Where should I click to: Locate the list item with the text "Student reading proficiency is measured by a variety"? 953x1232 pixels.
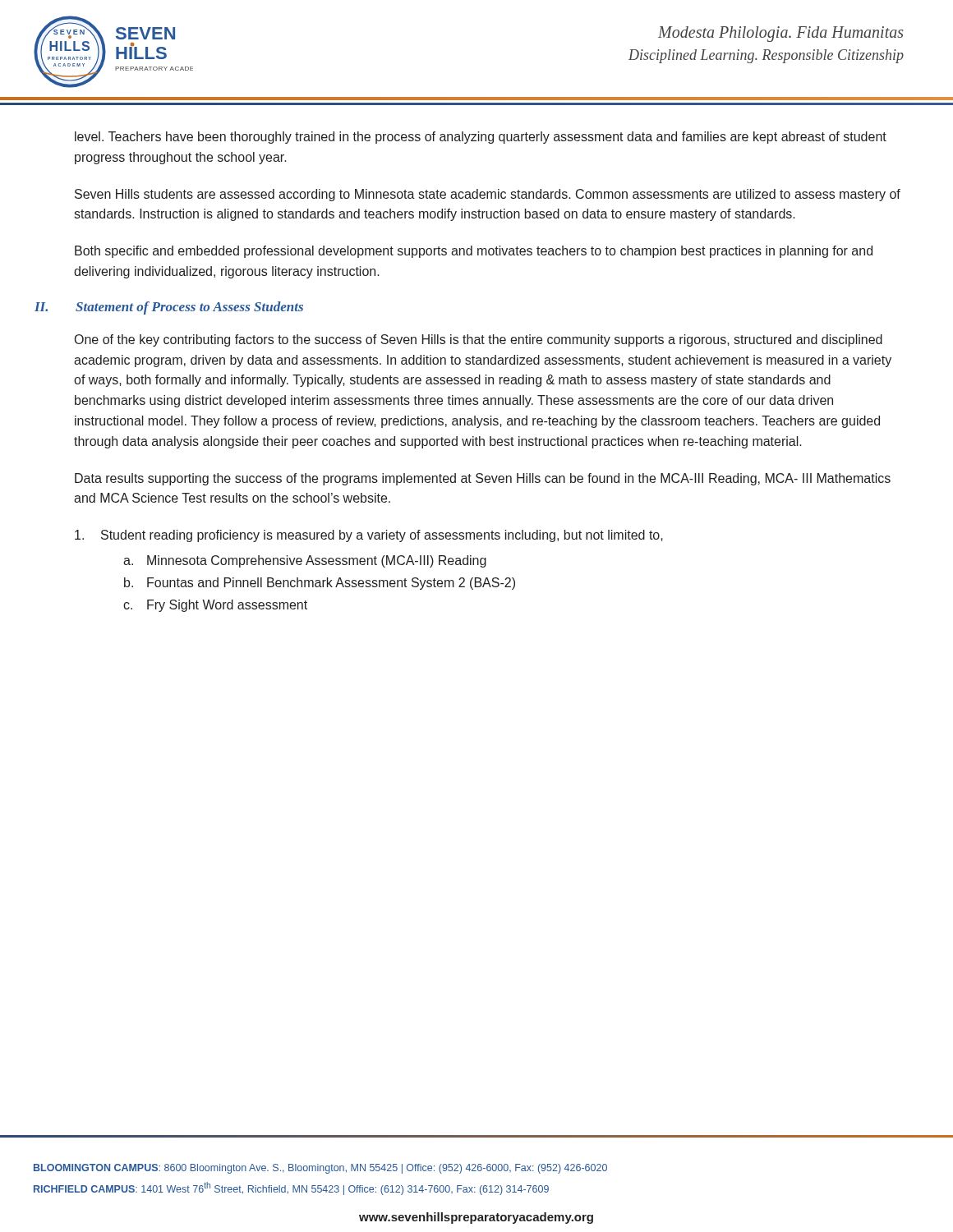369,536
